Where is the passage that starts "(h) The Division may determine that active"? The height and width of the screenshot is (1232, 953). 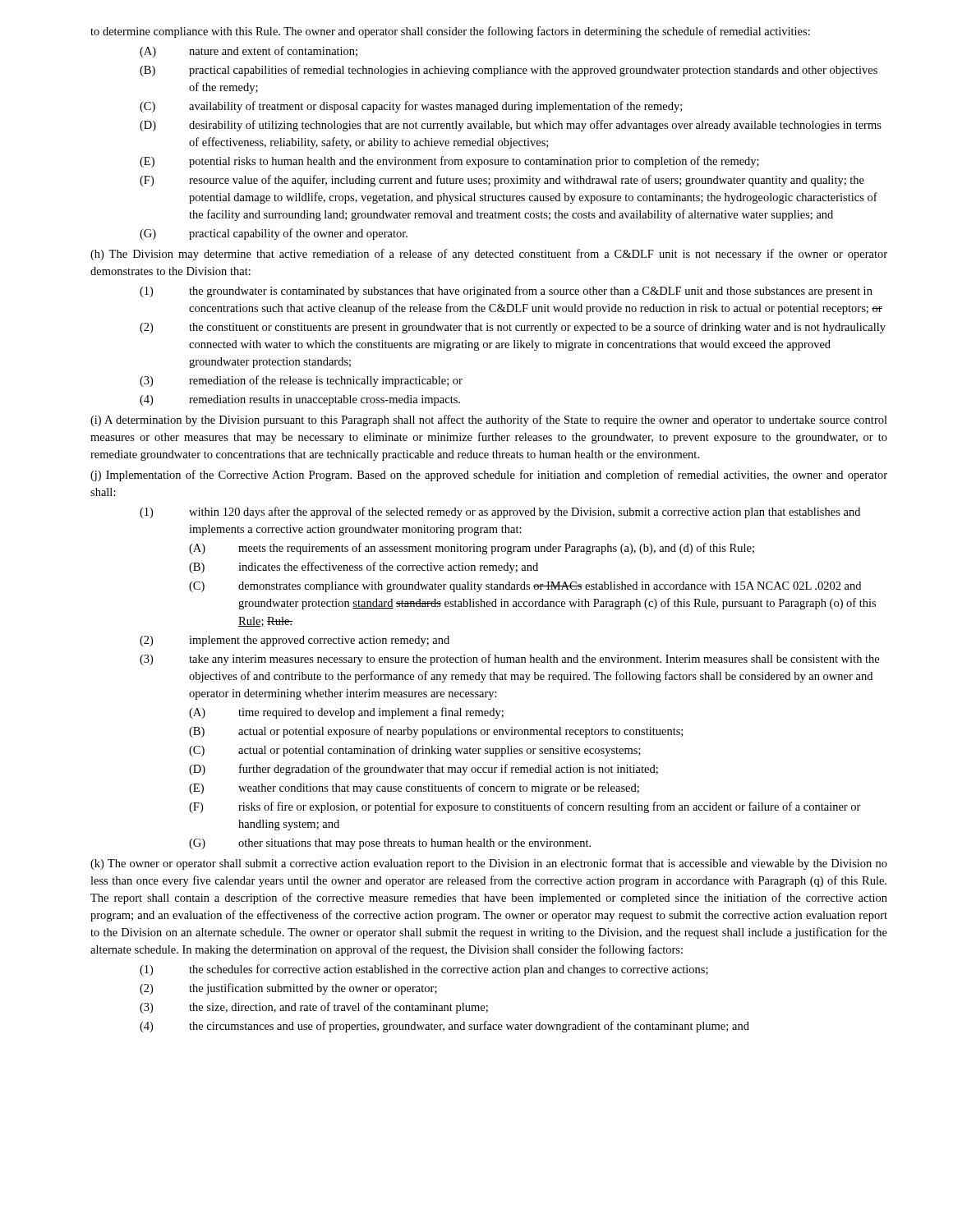coord(489,263)
